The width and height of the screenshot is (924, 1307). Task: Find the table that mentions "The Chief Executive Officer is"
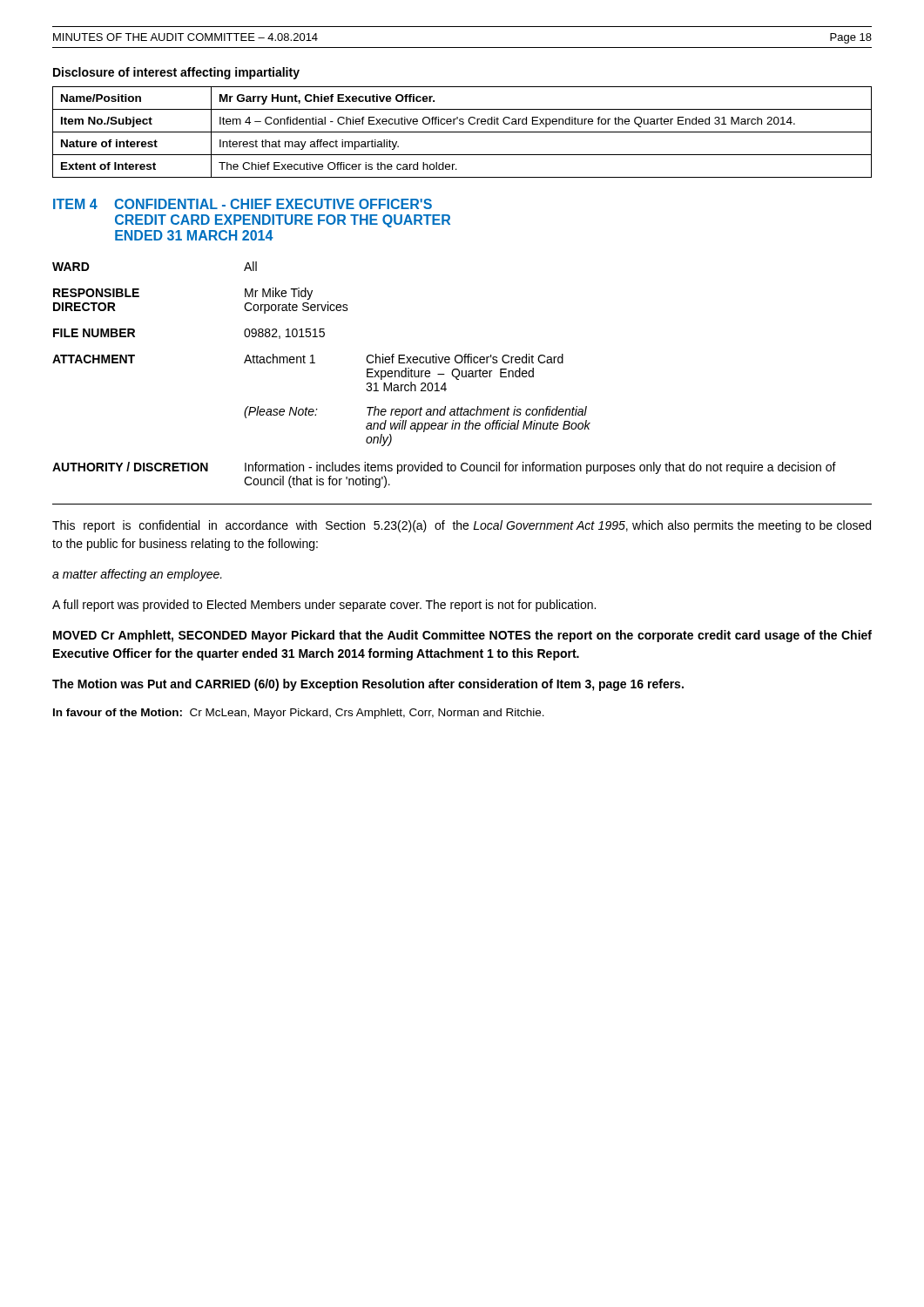click(x=462, y=132)
